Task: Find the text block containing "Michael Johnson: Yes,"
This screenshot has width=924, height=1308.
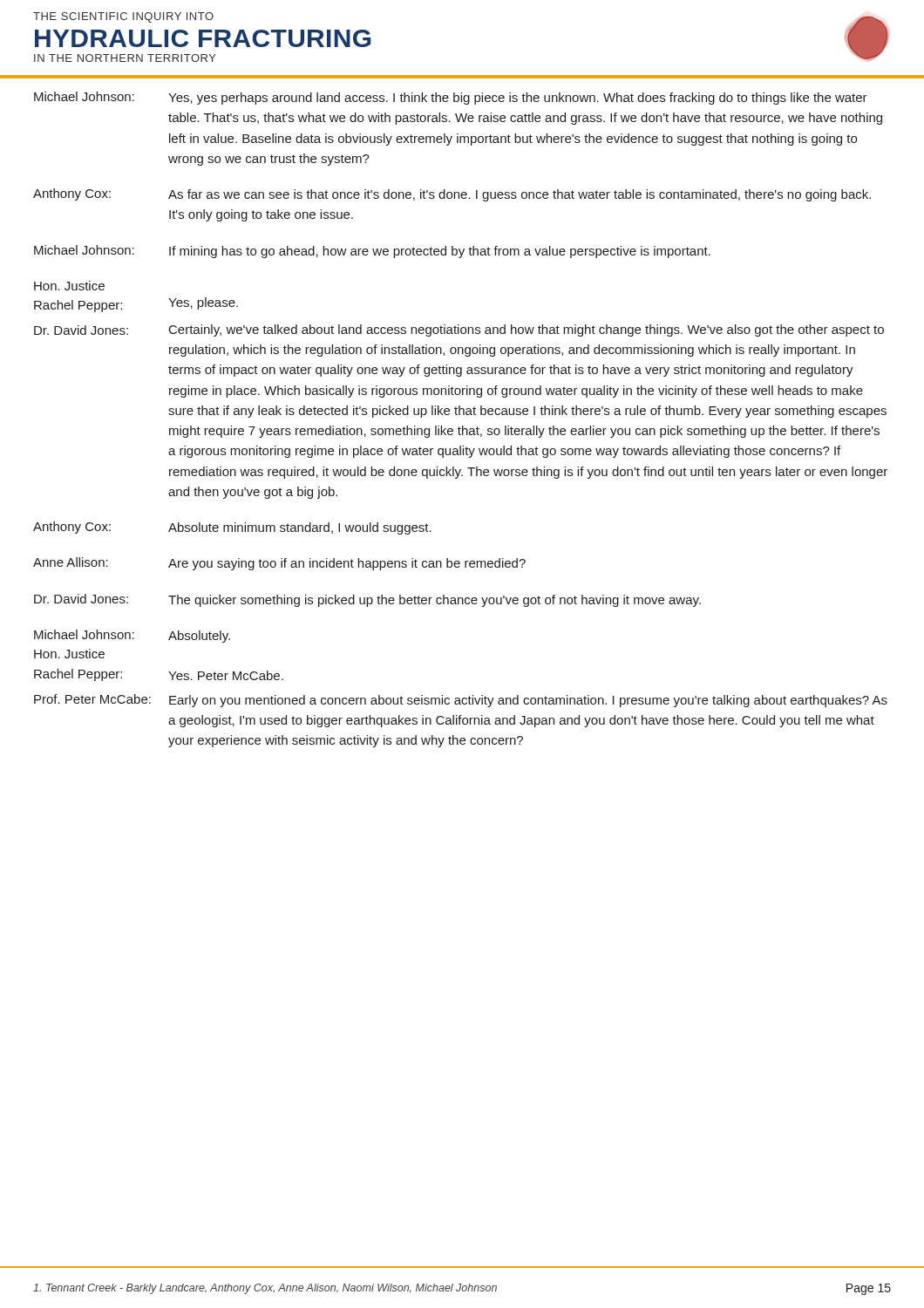Action: click(x=462, y=128)
